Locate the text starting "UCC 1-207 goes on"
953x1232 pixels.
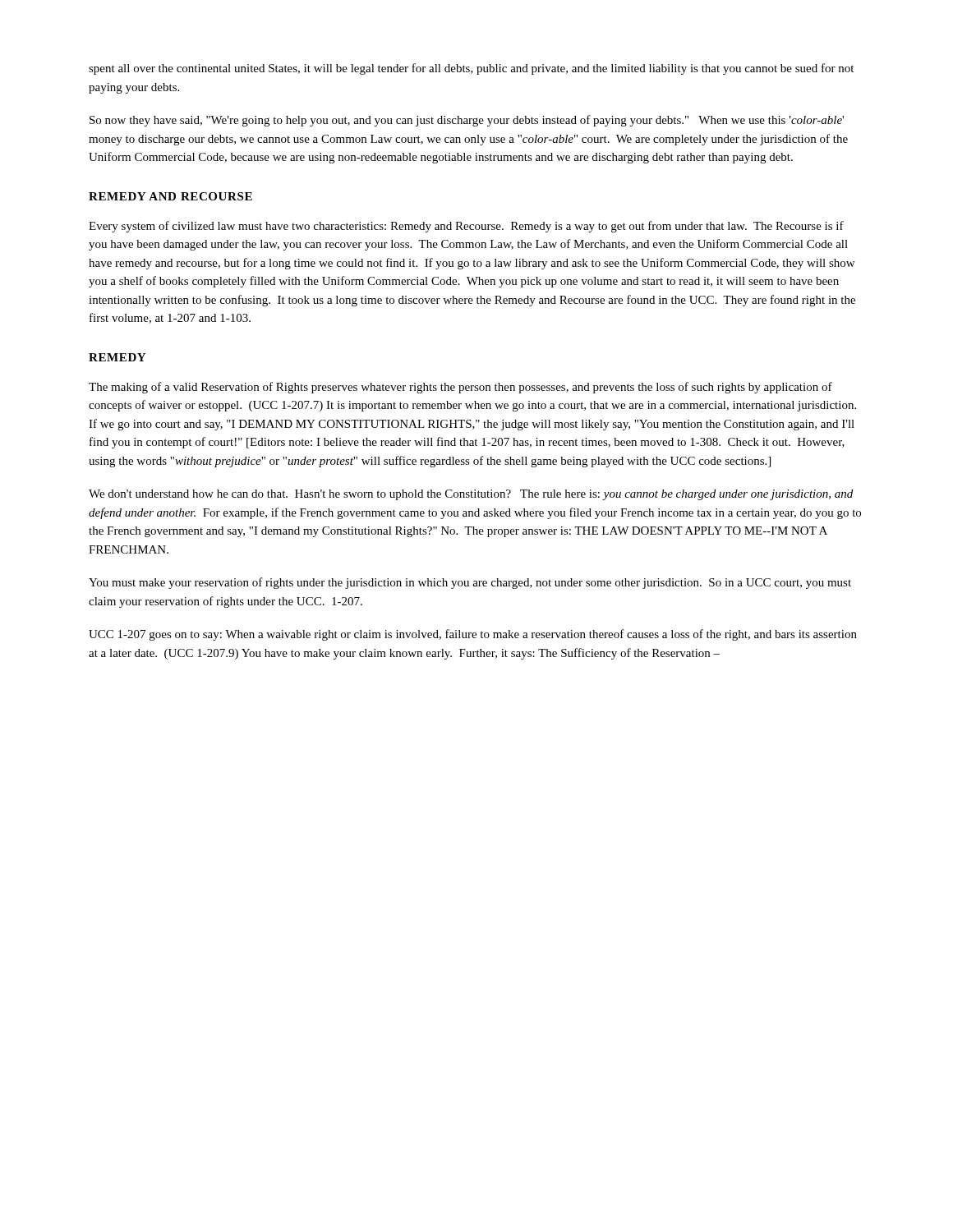point(473,643)
